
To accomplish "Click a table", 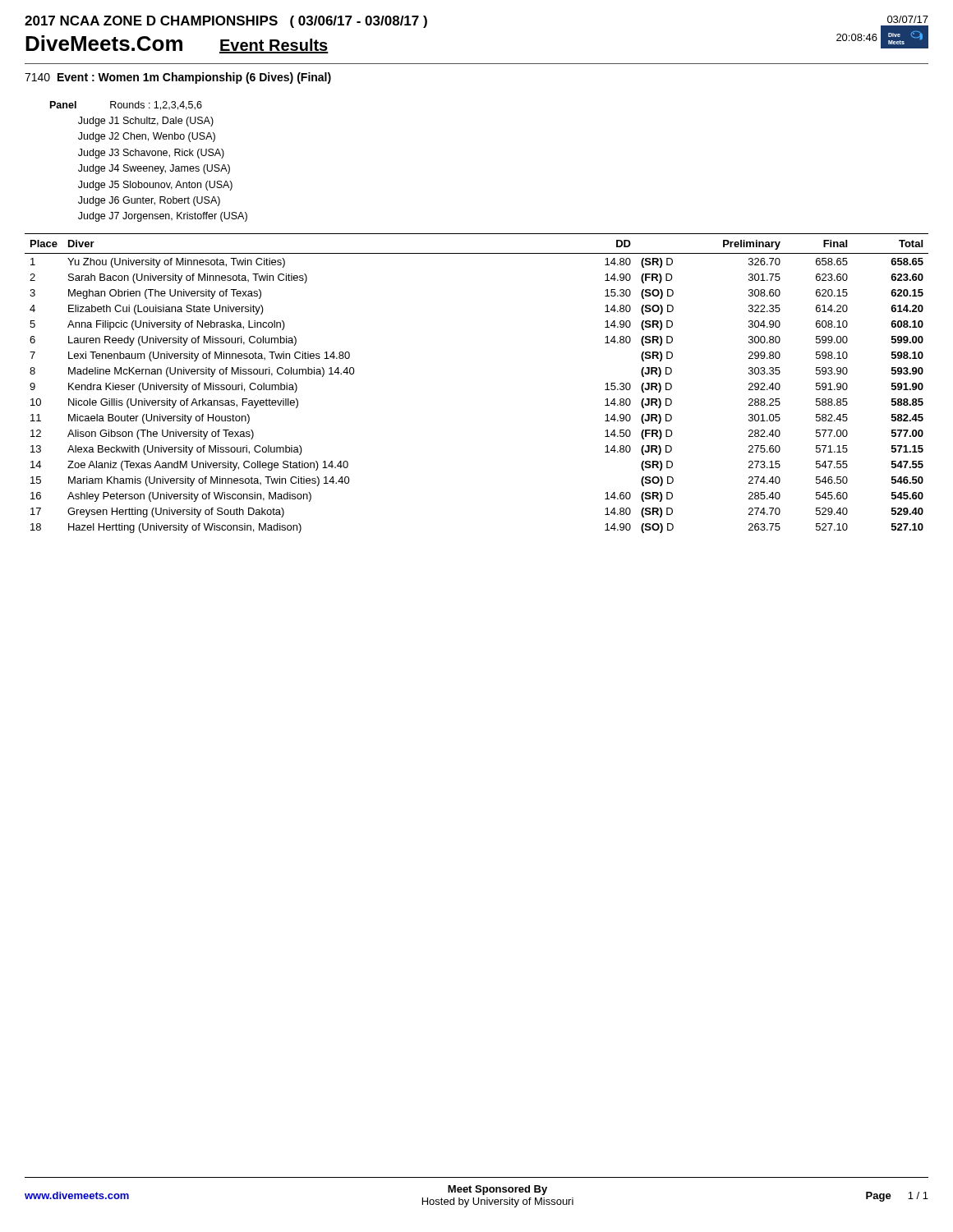I will (476, 384).
